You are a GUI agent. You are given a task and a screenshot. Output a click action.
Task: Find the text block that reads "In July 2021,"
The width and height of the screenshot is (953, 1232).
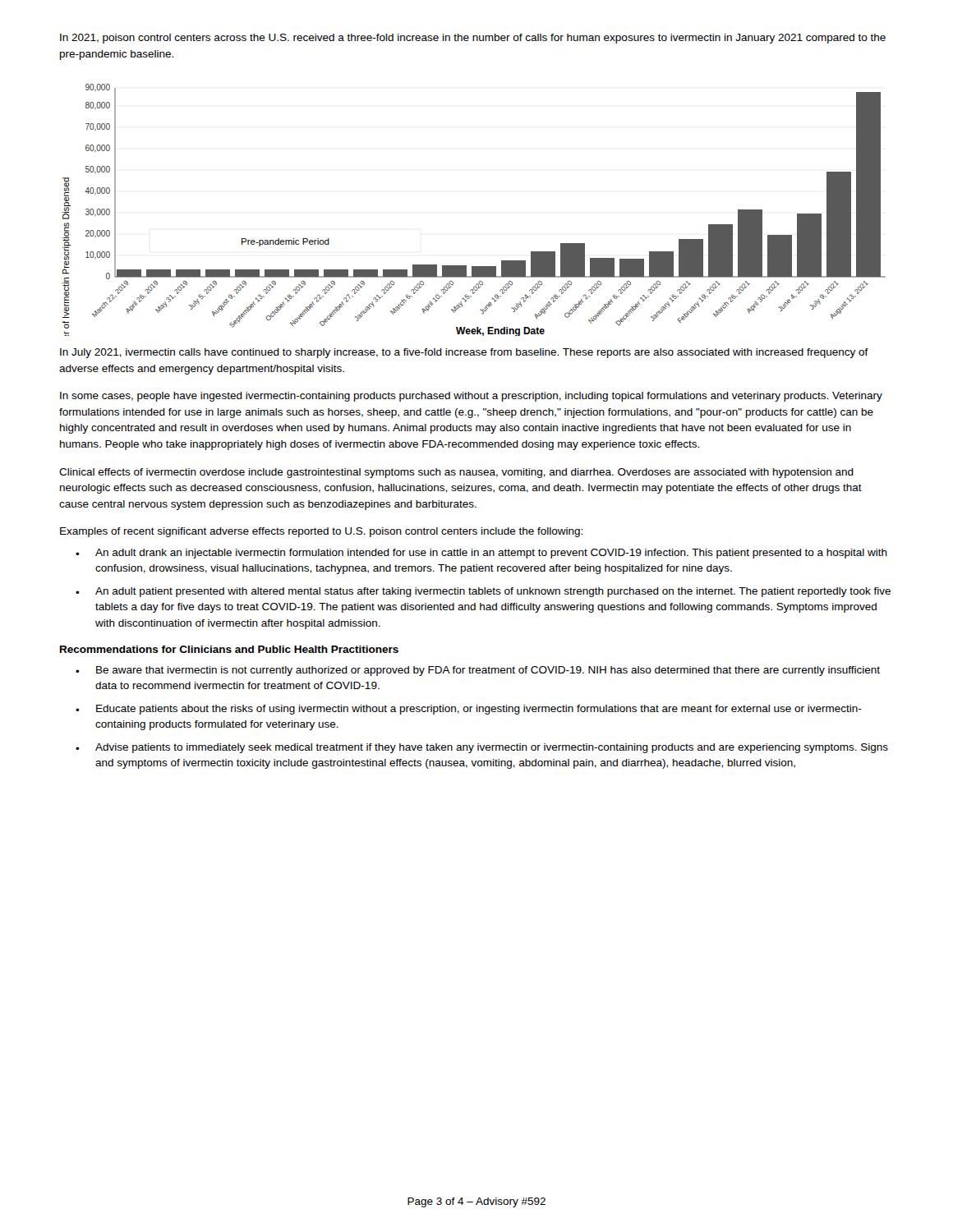[463, 360]
